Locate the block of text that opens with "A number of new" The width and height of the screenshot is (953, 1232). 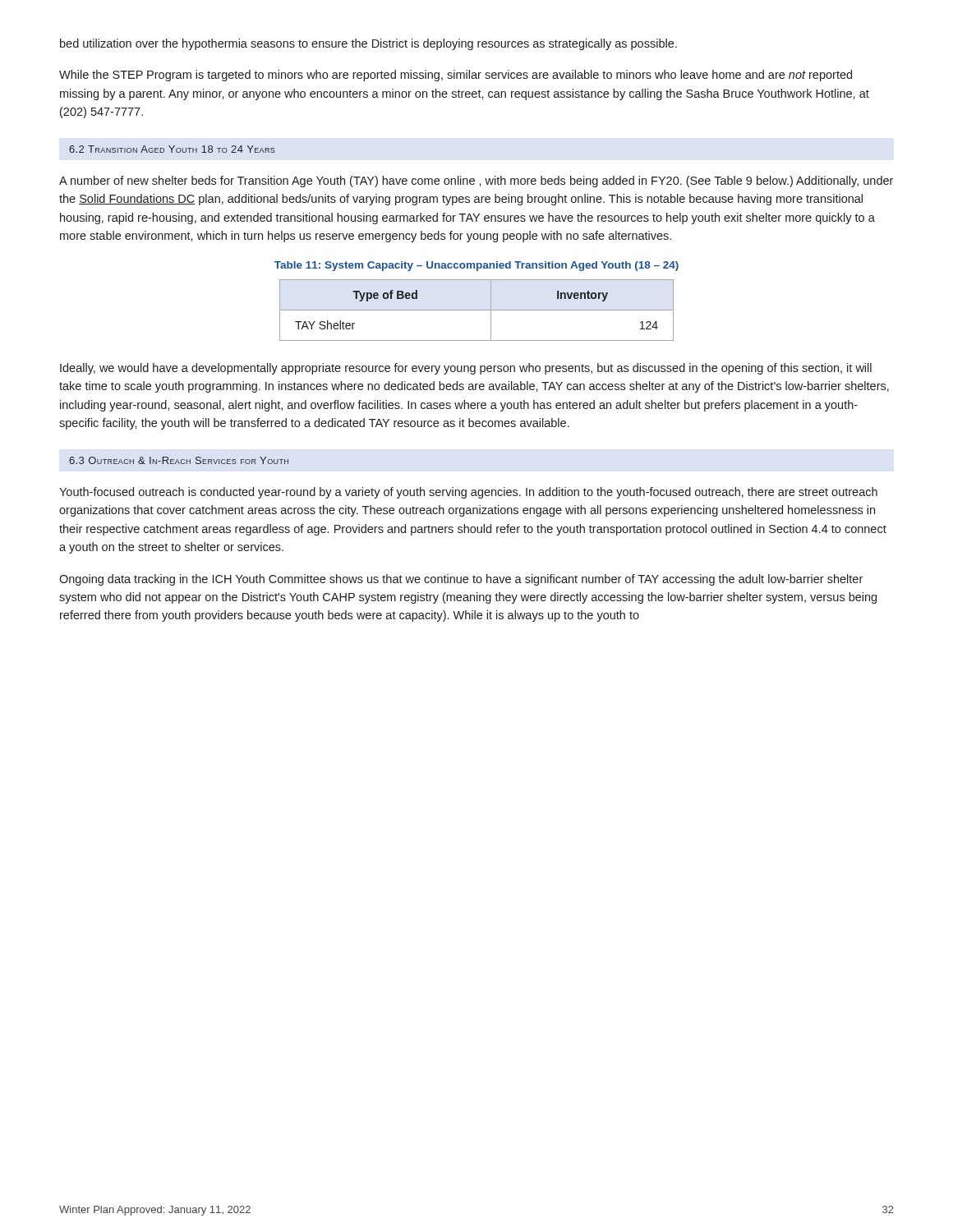[476, 208]
